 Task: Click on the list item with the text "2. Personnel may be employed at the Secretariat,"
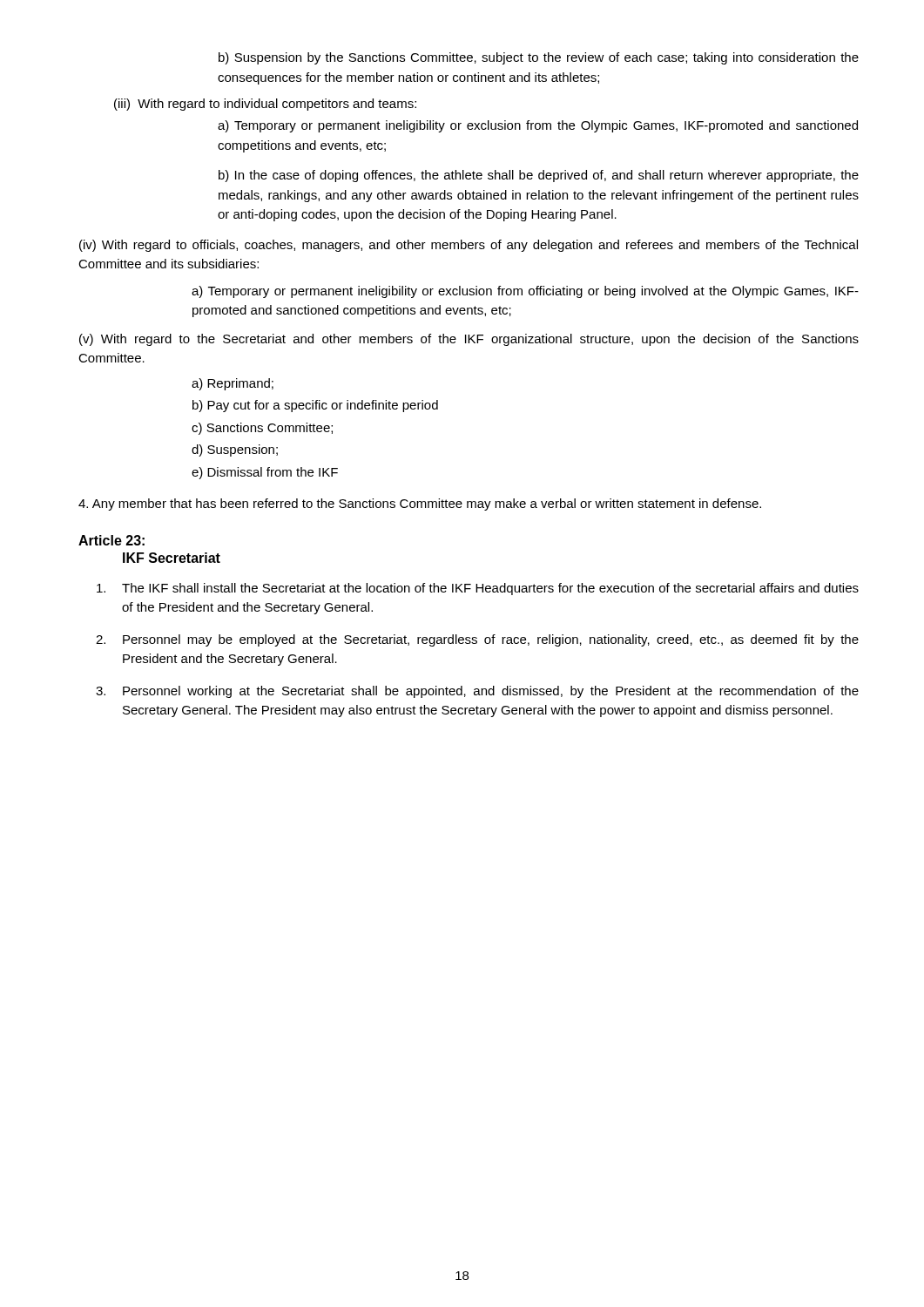(477, 649)
